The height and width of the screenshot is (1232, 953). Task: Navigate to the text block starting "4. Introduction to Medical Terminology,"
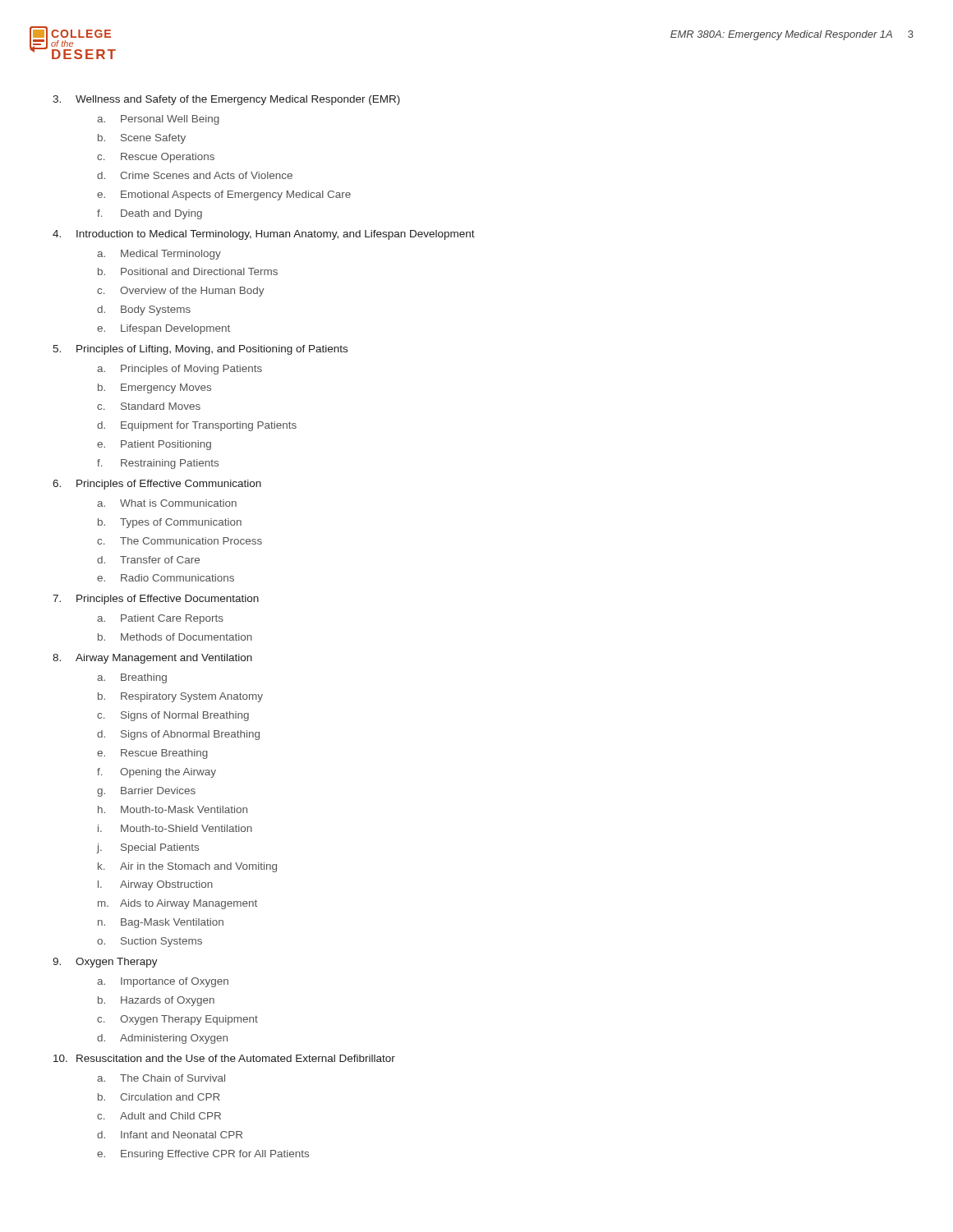pyautogui.click(x=264, y=235)
